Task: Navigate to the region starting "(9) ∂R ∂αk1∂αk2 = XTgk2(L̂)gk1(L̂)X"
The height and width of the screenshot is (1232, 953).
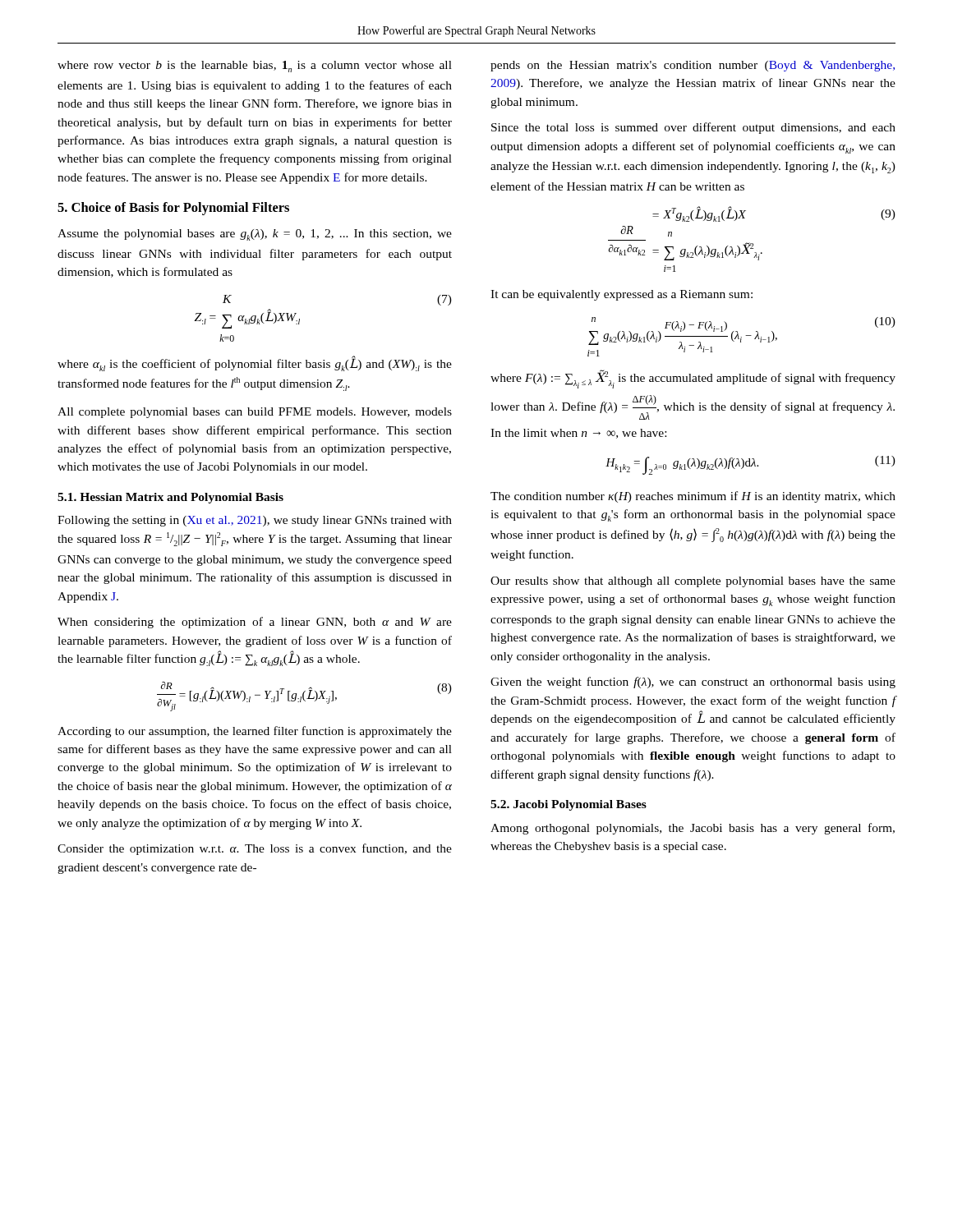Action: pyautogui.click(x=751, y=240)
